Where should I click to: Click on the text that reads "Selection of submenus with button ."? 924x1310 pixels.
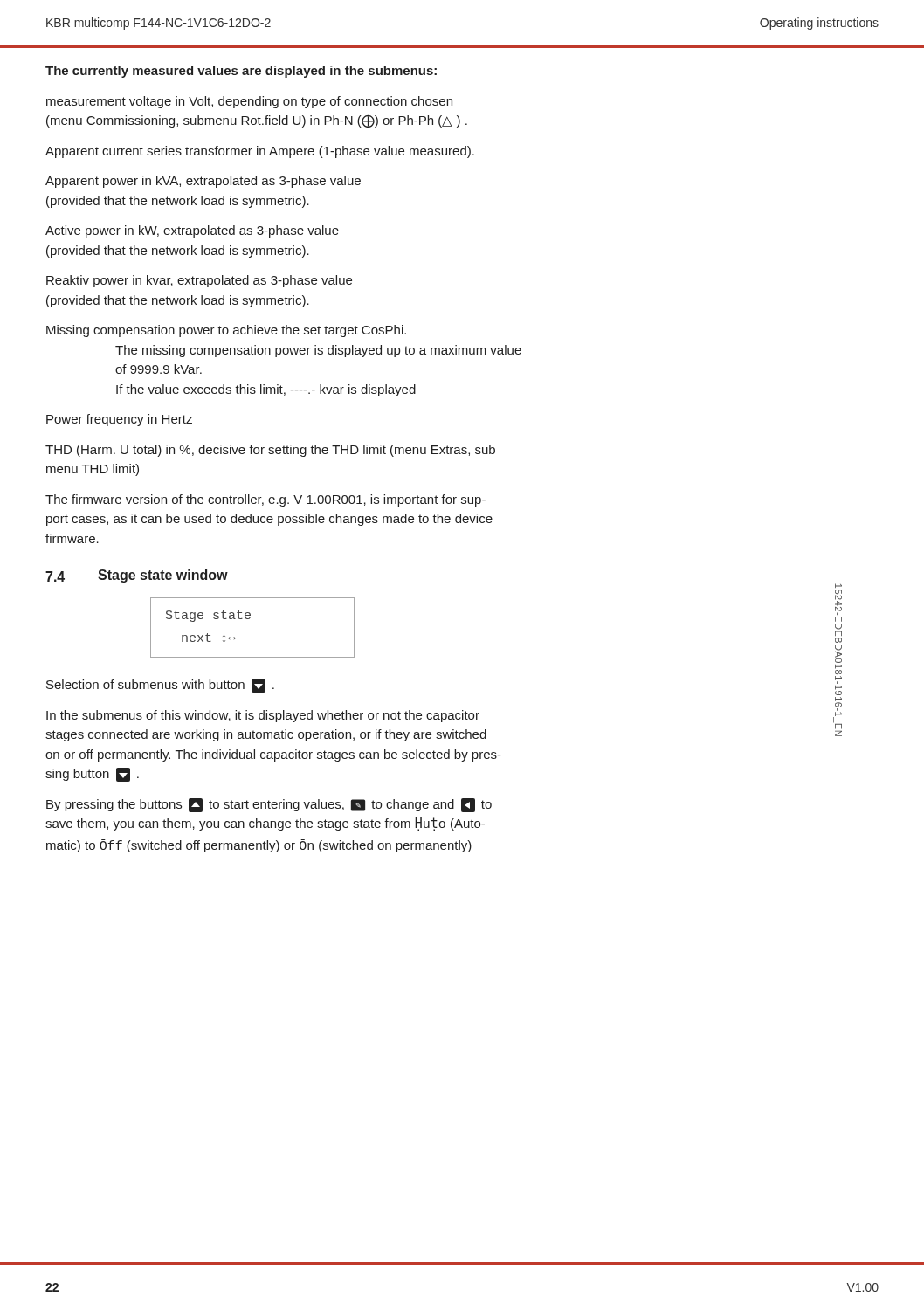(x=160, y=685)
